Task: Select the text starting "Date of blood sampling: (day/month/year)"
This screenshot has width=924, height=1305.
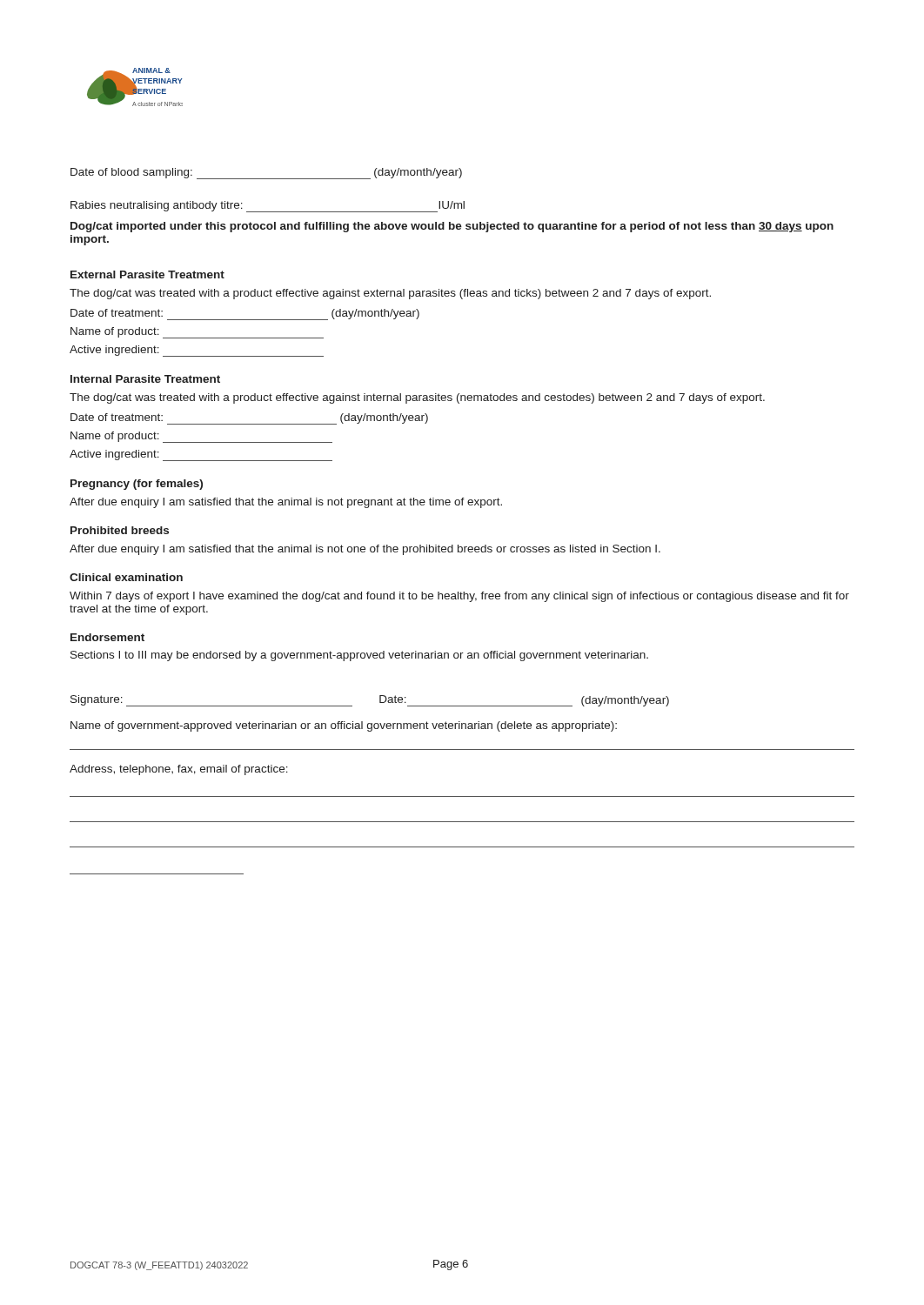Action: point(266,172)
